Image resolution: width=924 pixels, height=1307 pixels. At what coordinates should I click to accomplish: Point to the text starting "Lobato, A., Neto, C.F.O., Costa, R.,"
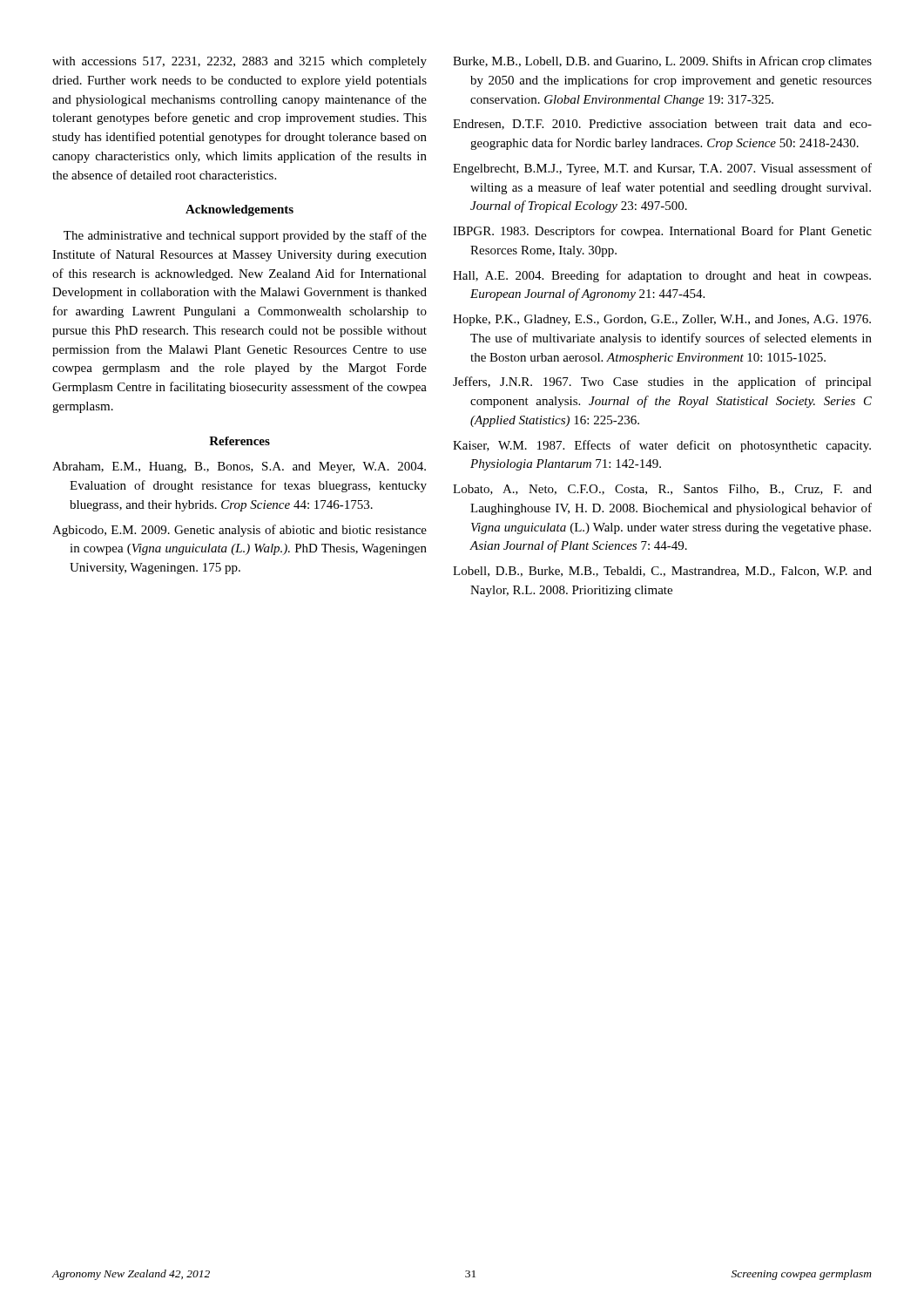(662, 517)
